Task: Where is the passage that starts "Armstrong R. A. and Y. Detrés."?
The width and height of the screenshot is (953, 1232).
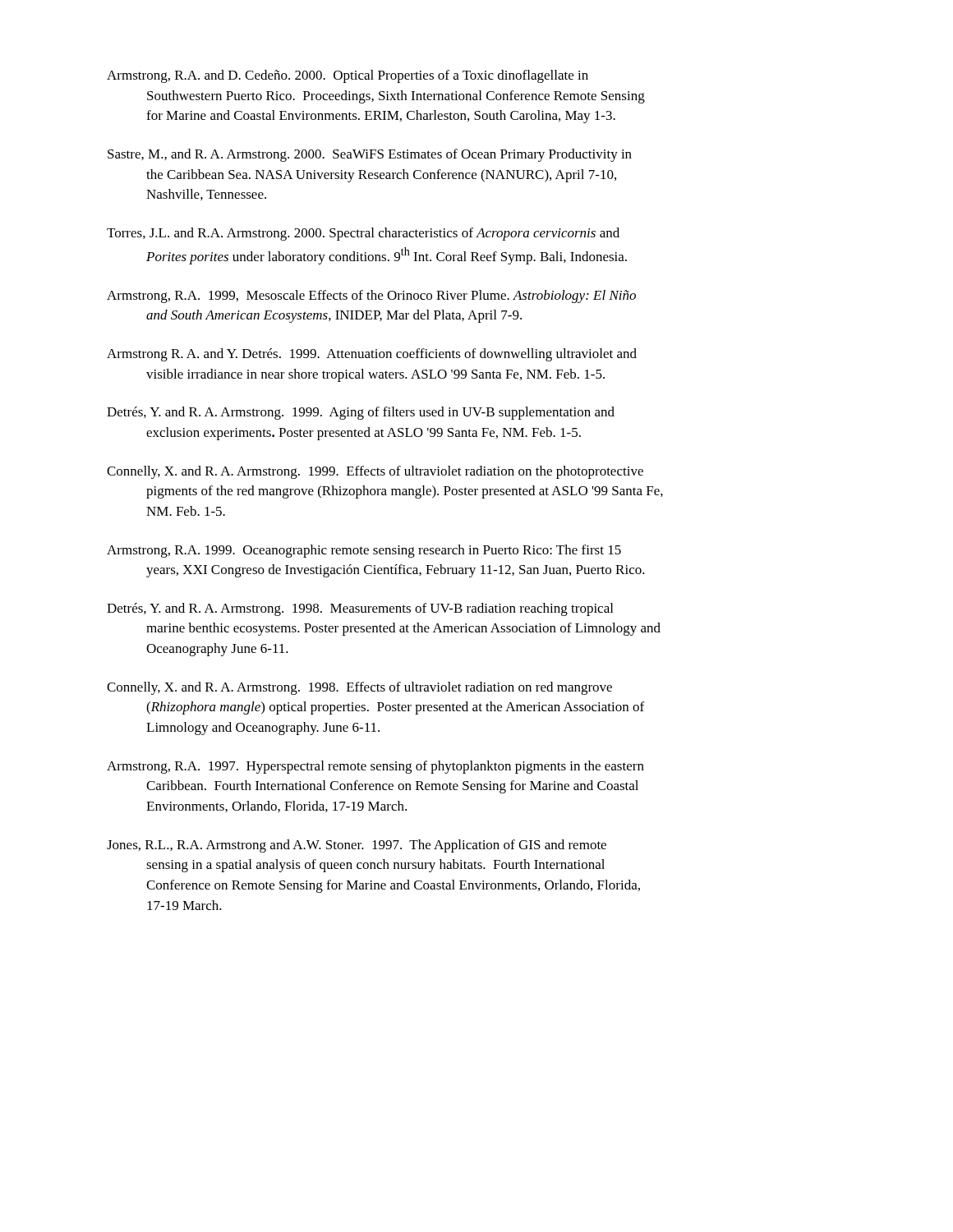Action: tap(476, 365)
